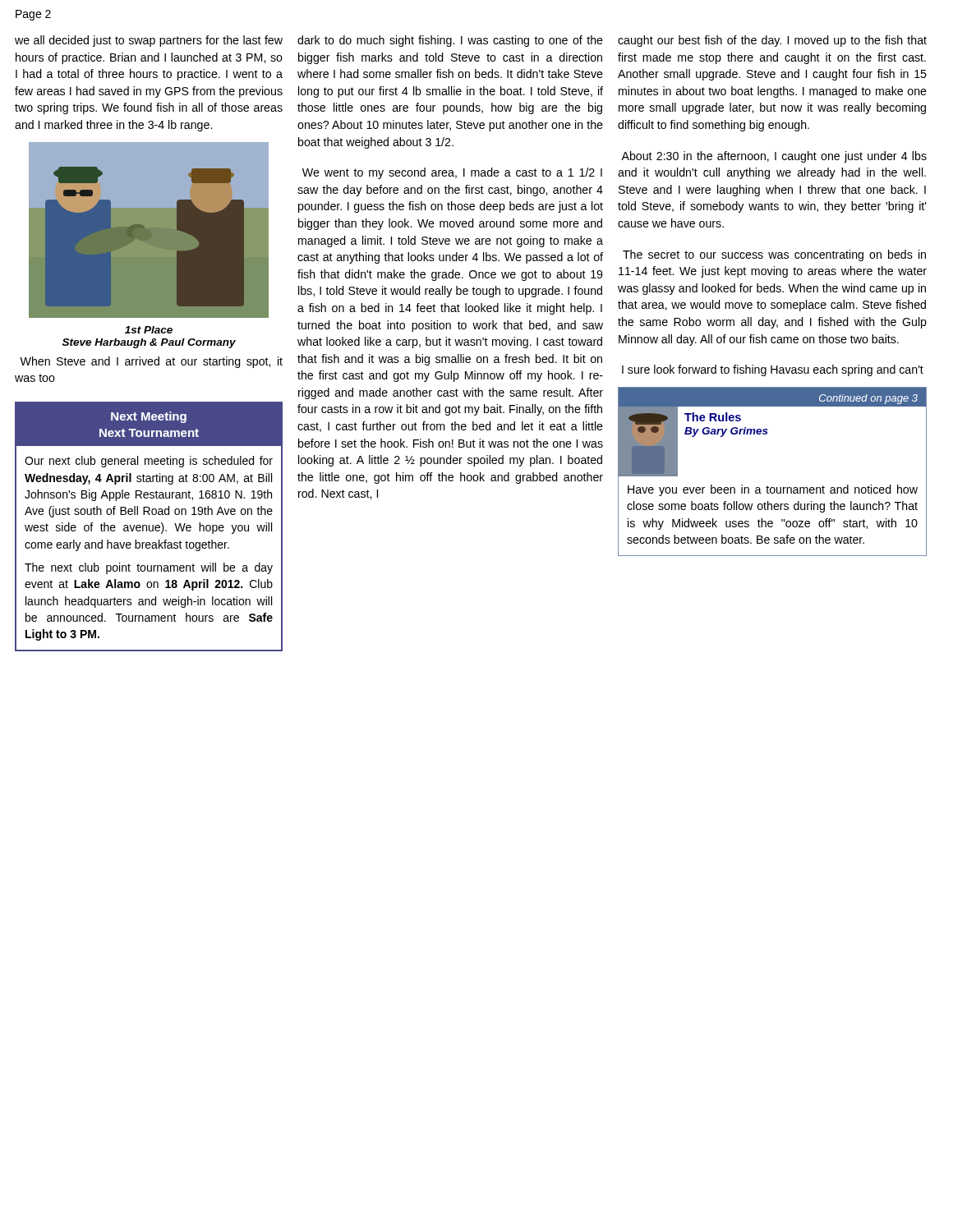This screenshot has height=1232, width=953.
Task: Locate the block starting "1st Place Steve Harbaugh &"
Action: click(149, 336)
